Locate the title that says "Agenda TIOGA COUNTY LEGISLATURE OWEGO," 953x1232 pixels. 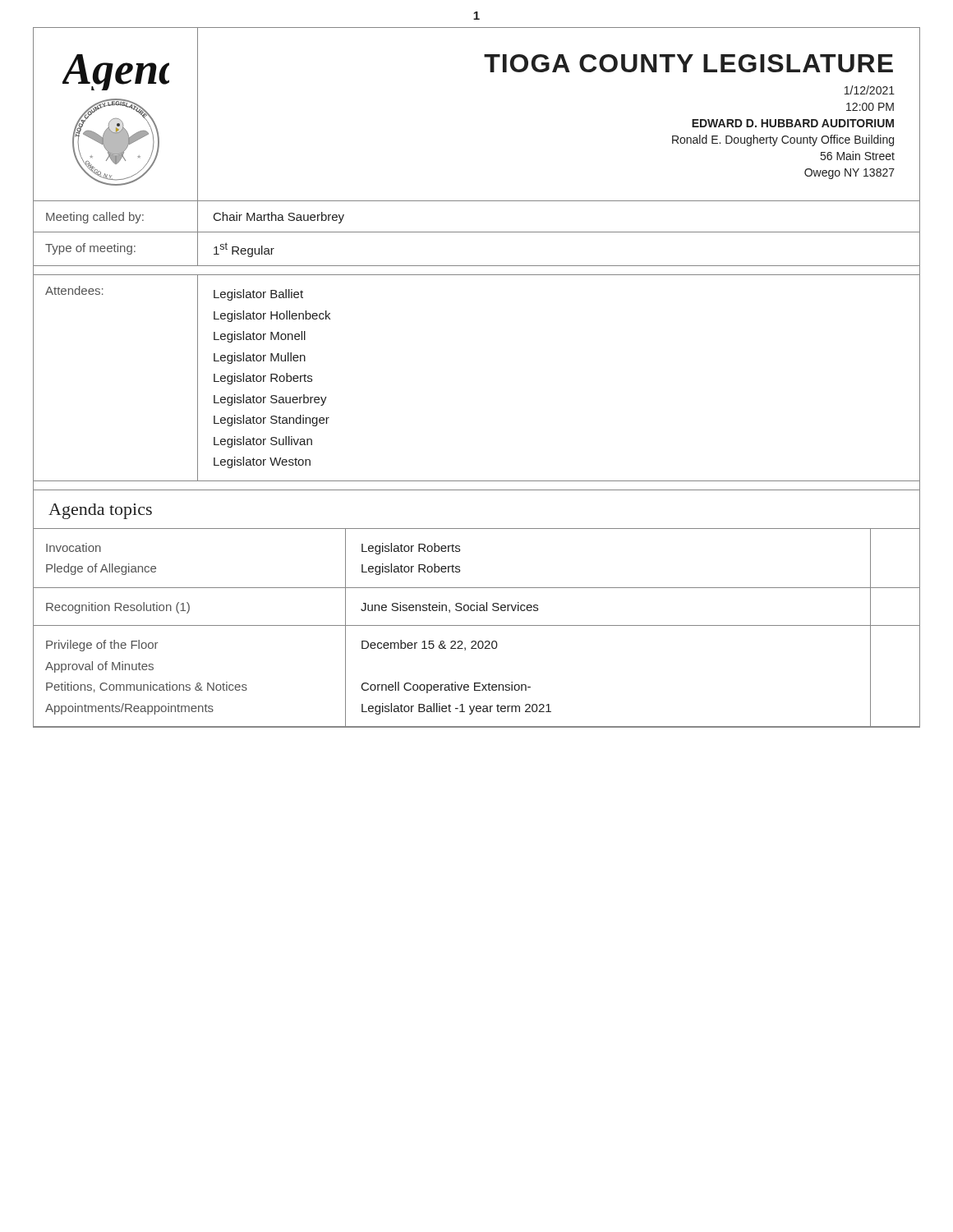point(476,114)
